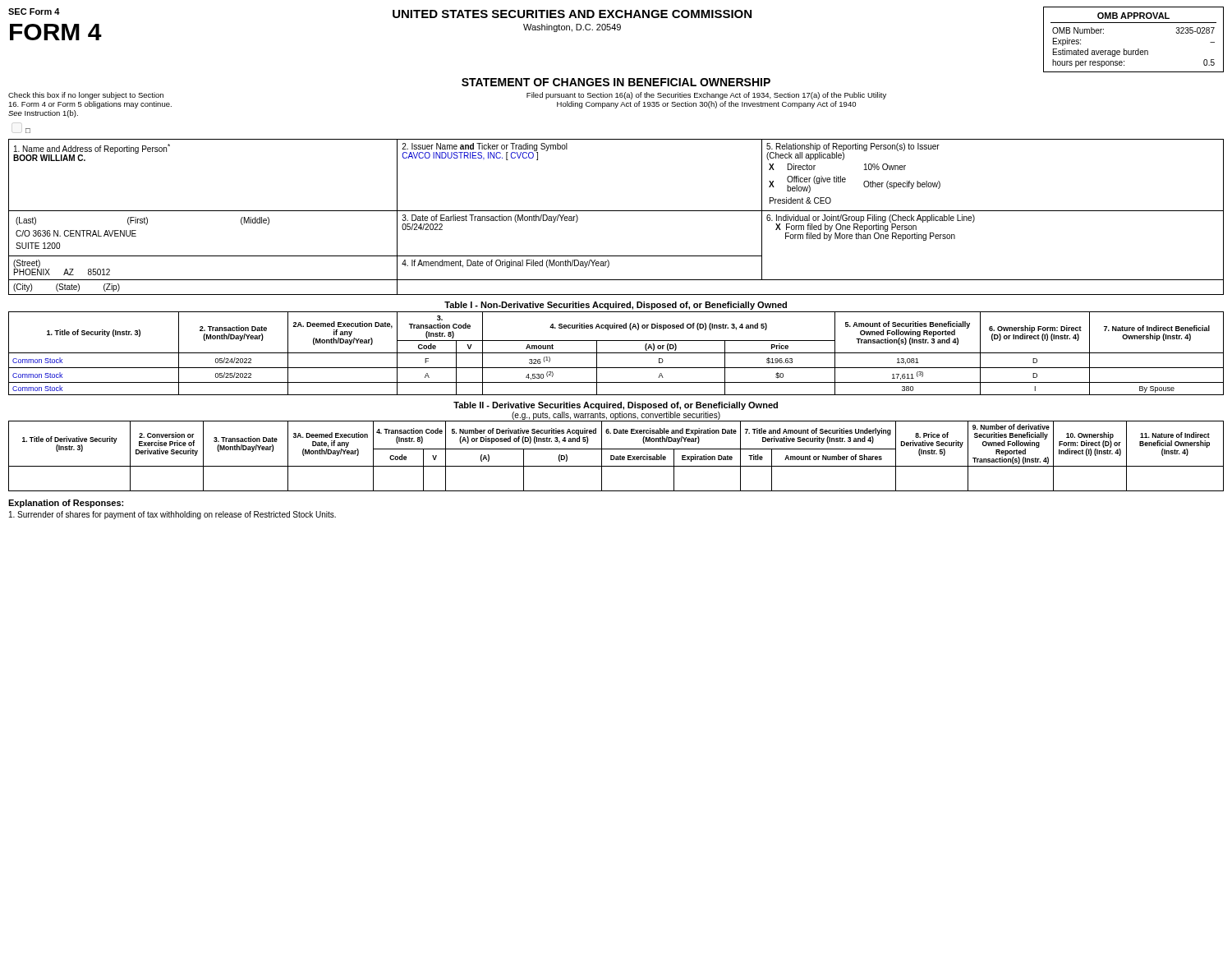
Task: Find the table that mentions "3. Transaction Date (Month/Day/Year)"
Action: [616, 456]
